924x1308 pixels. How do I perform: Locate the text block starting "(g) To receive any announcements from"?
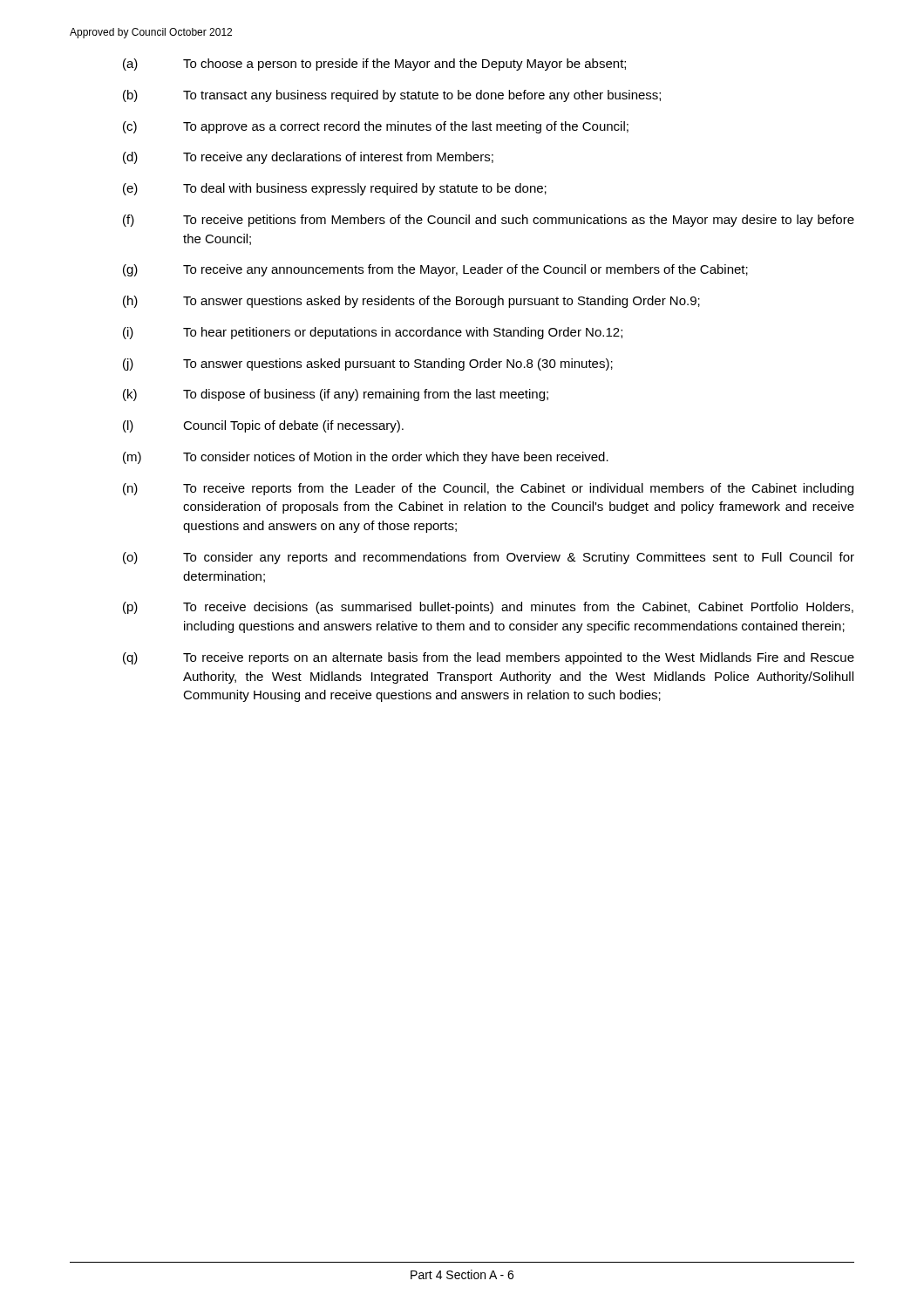(x=488, y=270)
